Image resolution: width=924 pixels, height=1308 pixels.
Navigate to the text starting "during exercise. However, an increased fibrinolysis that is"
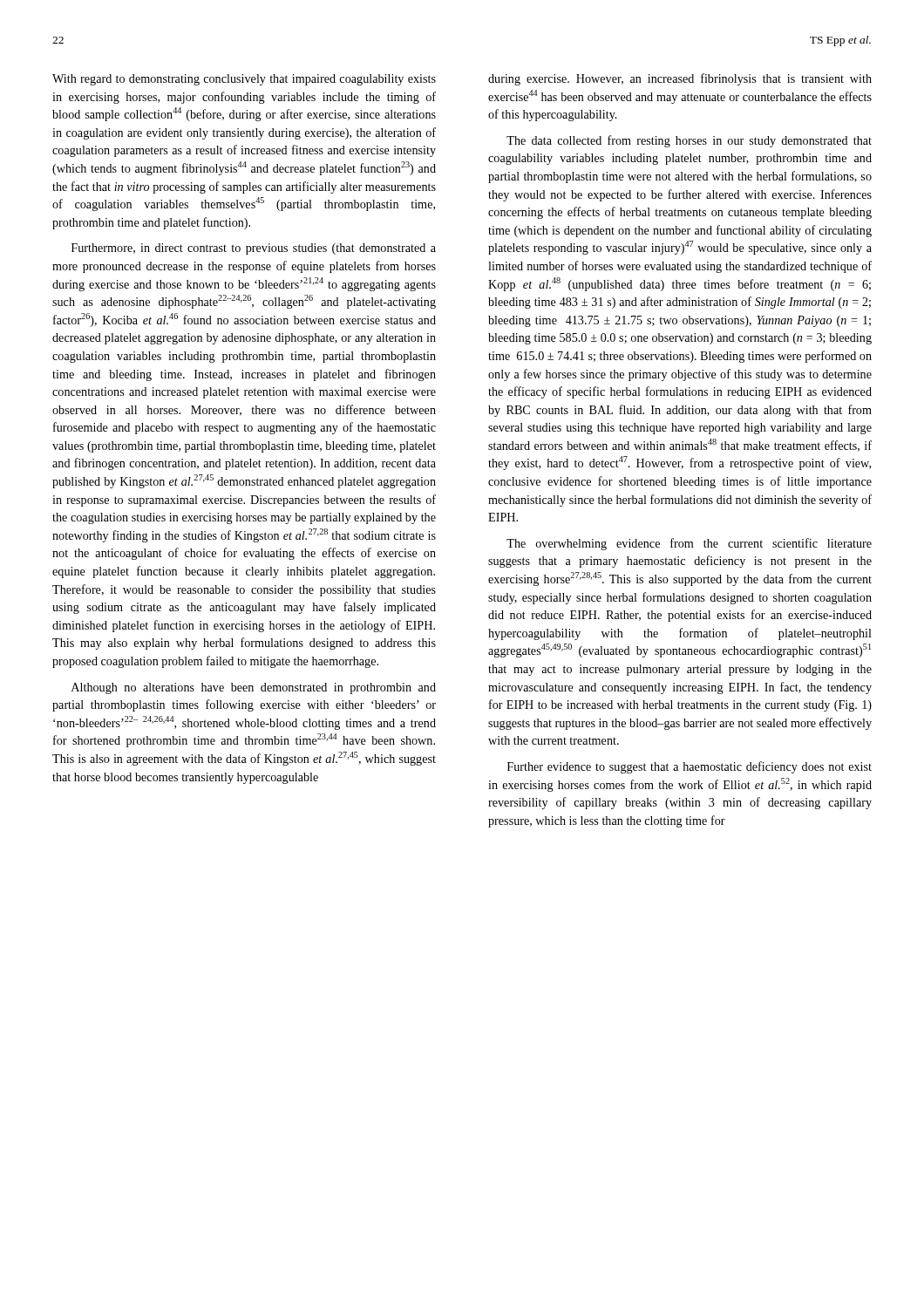pos(680,450)
